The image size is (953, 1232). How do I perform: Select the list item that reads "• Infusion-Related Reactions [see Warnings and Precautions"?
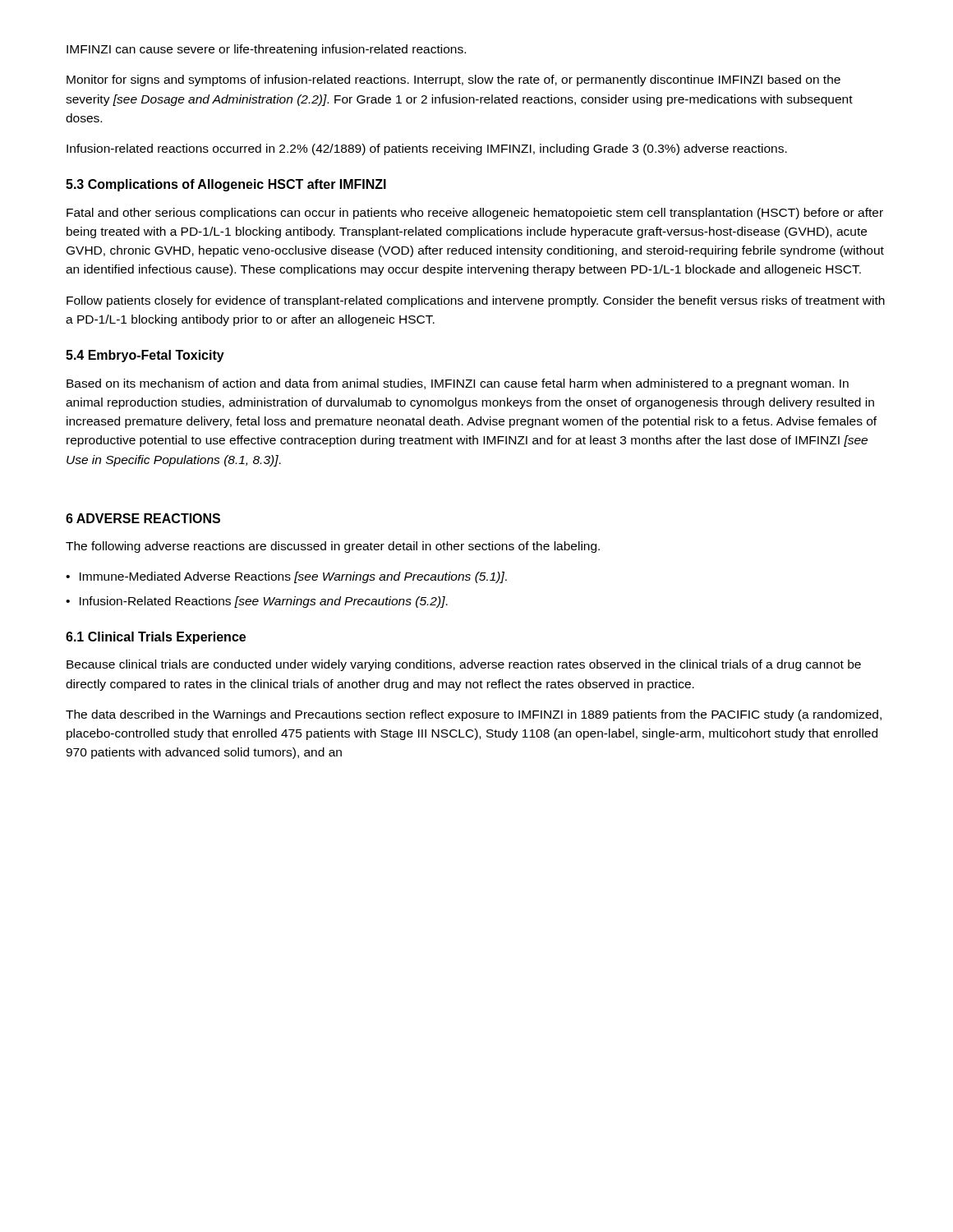[x=257, y=601]
